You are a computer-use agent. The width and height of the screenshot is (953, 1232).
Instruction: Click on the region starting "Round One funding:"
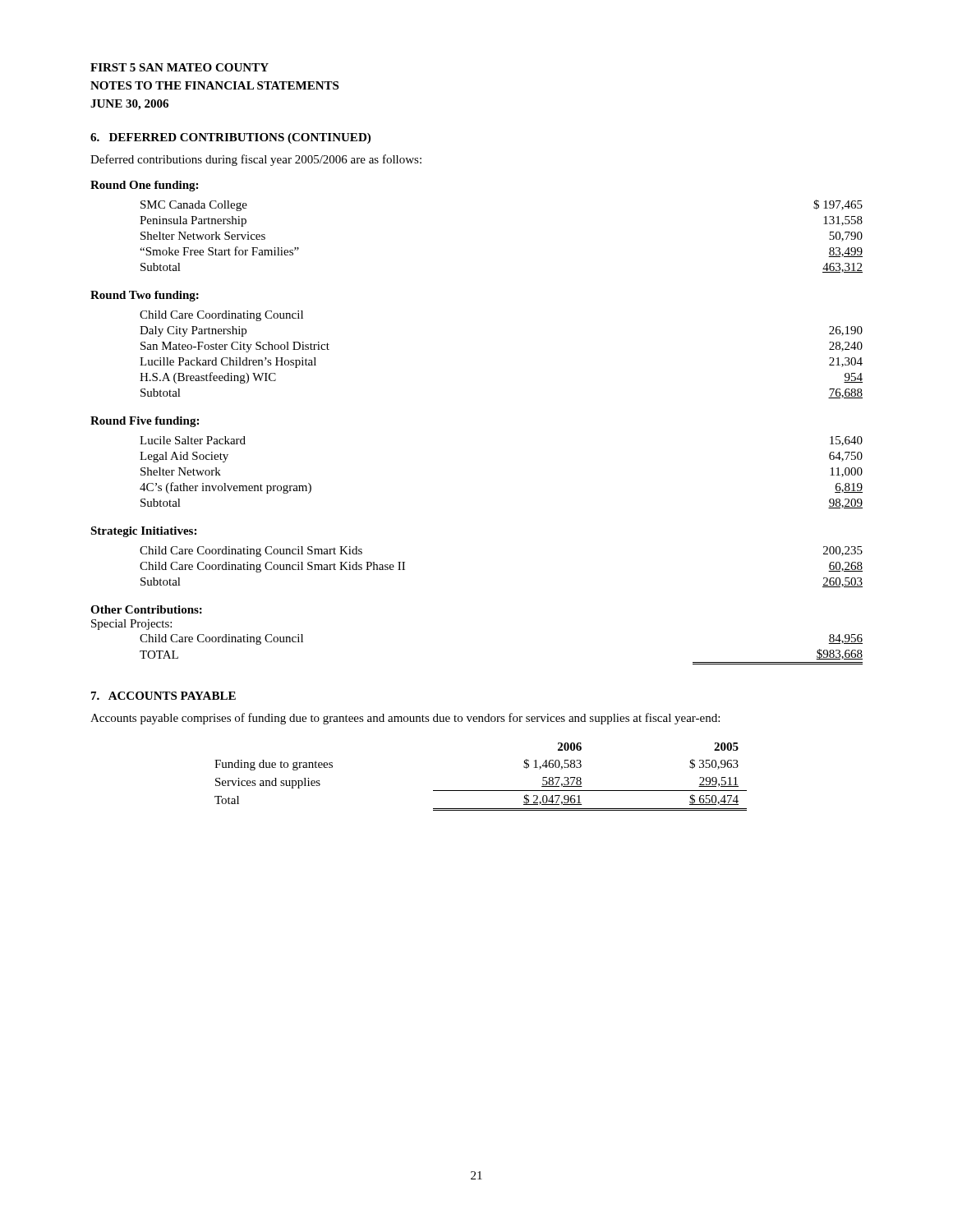pos(145,185)
